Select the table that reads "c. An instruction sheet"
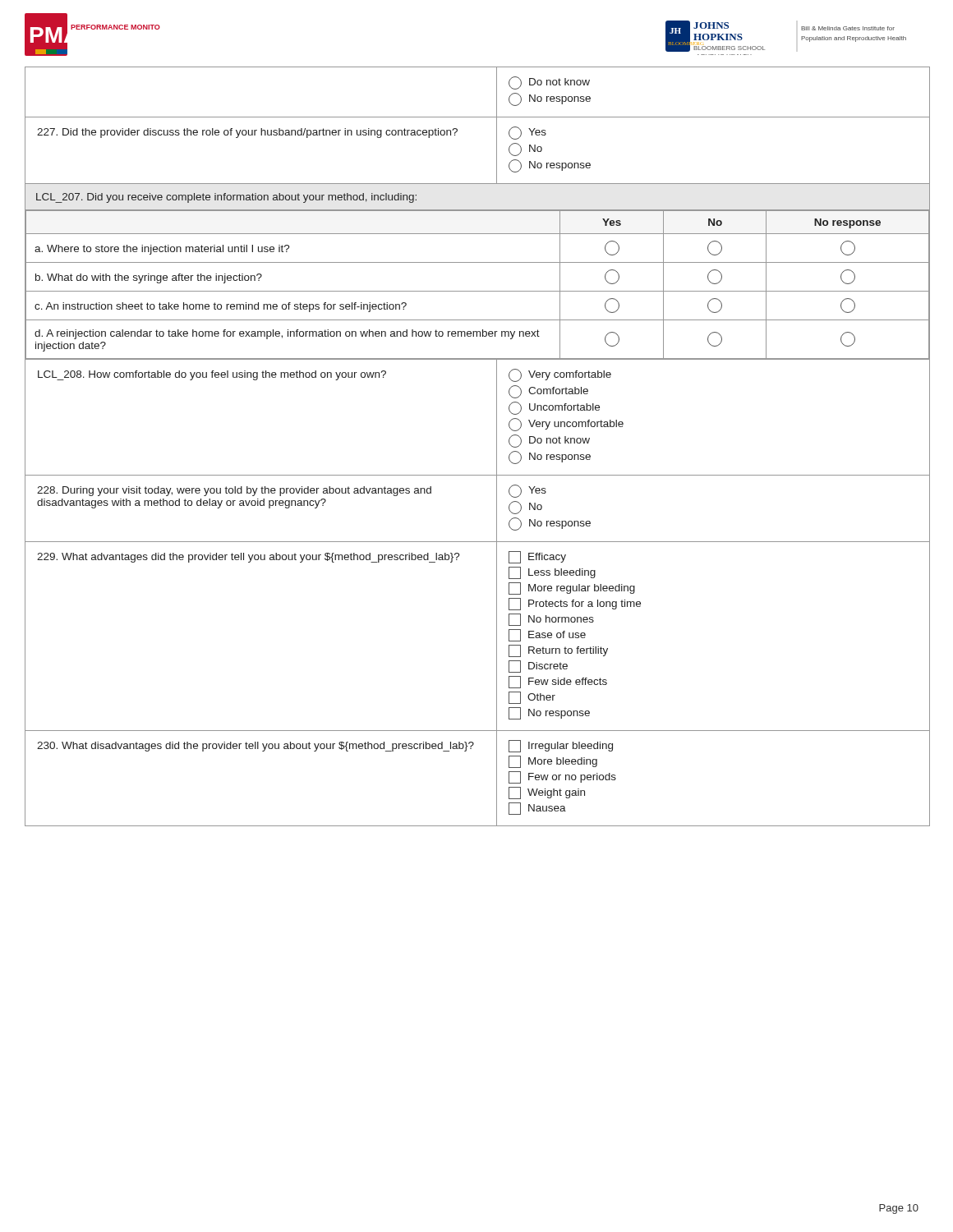The height and width of the screenshot is (1232, 953). 477,272
